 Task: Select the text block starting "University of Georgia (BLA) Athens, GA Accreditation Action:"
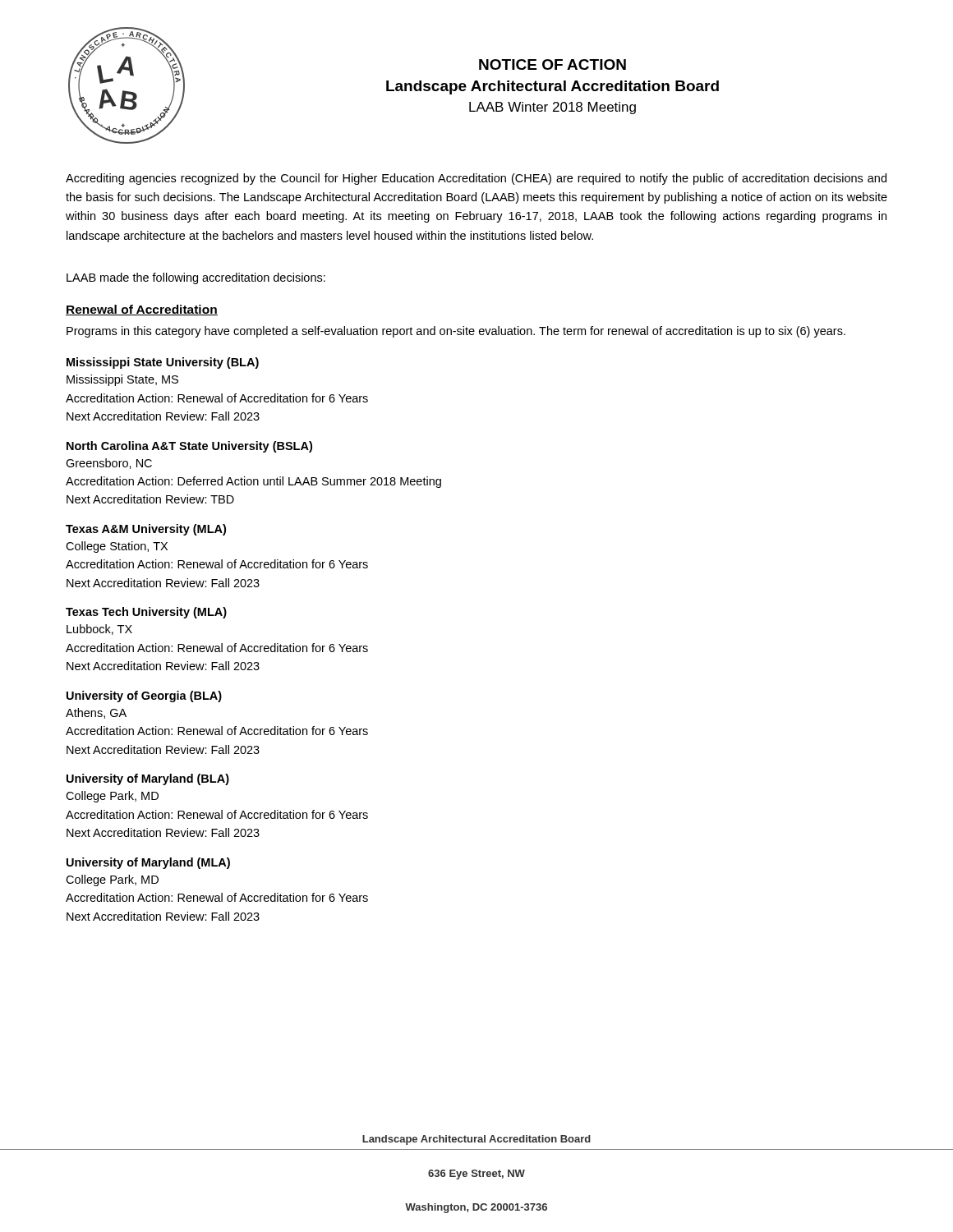[x=144, y=696]
